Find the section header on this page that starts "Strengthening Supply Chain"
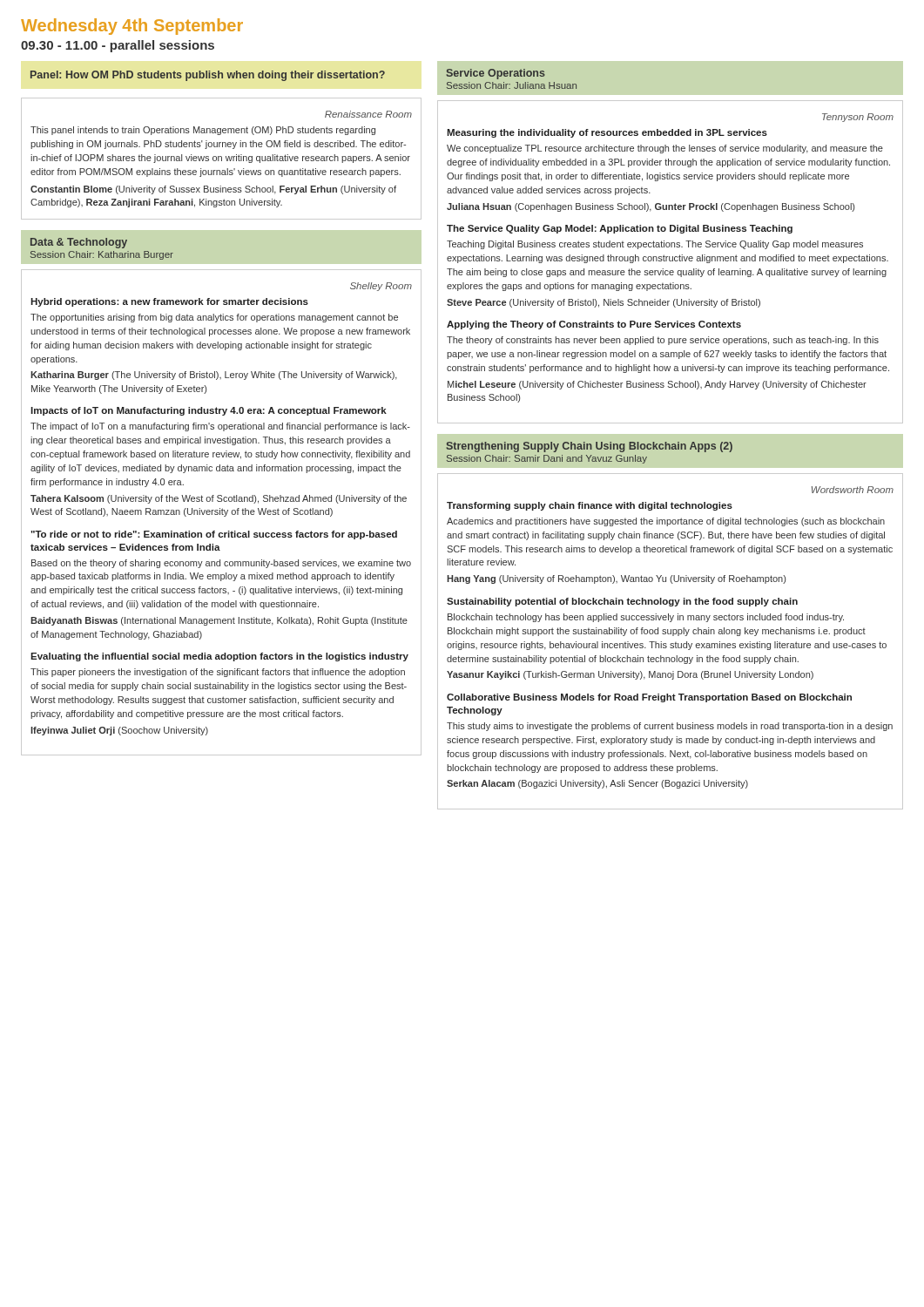The width and height of the screenshot is (924, 1307). [x=670, y=452]
